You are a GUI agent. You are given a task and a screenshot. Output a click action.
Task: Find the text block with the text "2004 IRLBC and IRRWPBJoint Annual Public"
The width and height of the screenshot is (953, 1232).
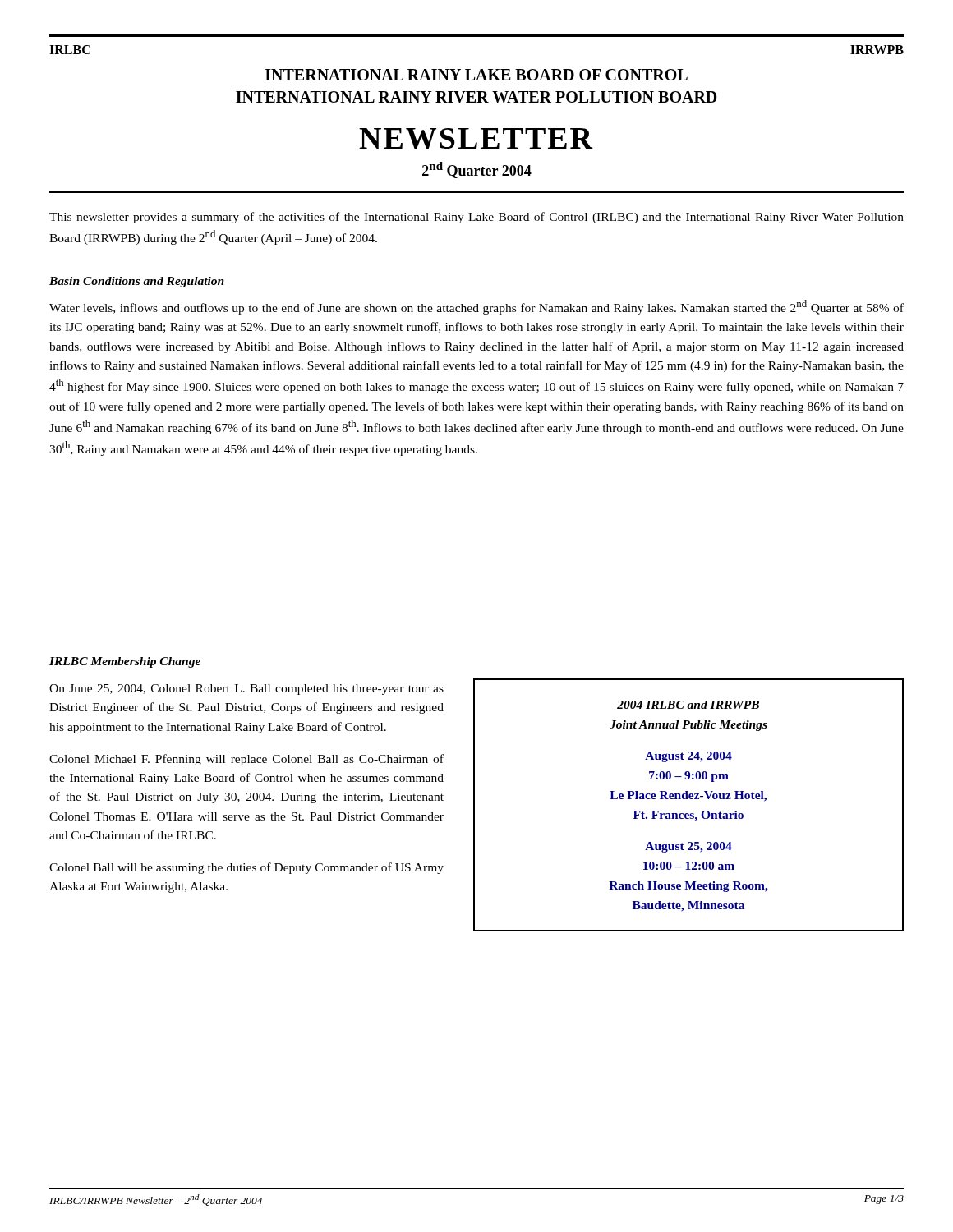688,805
